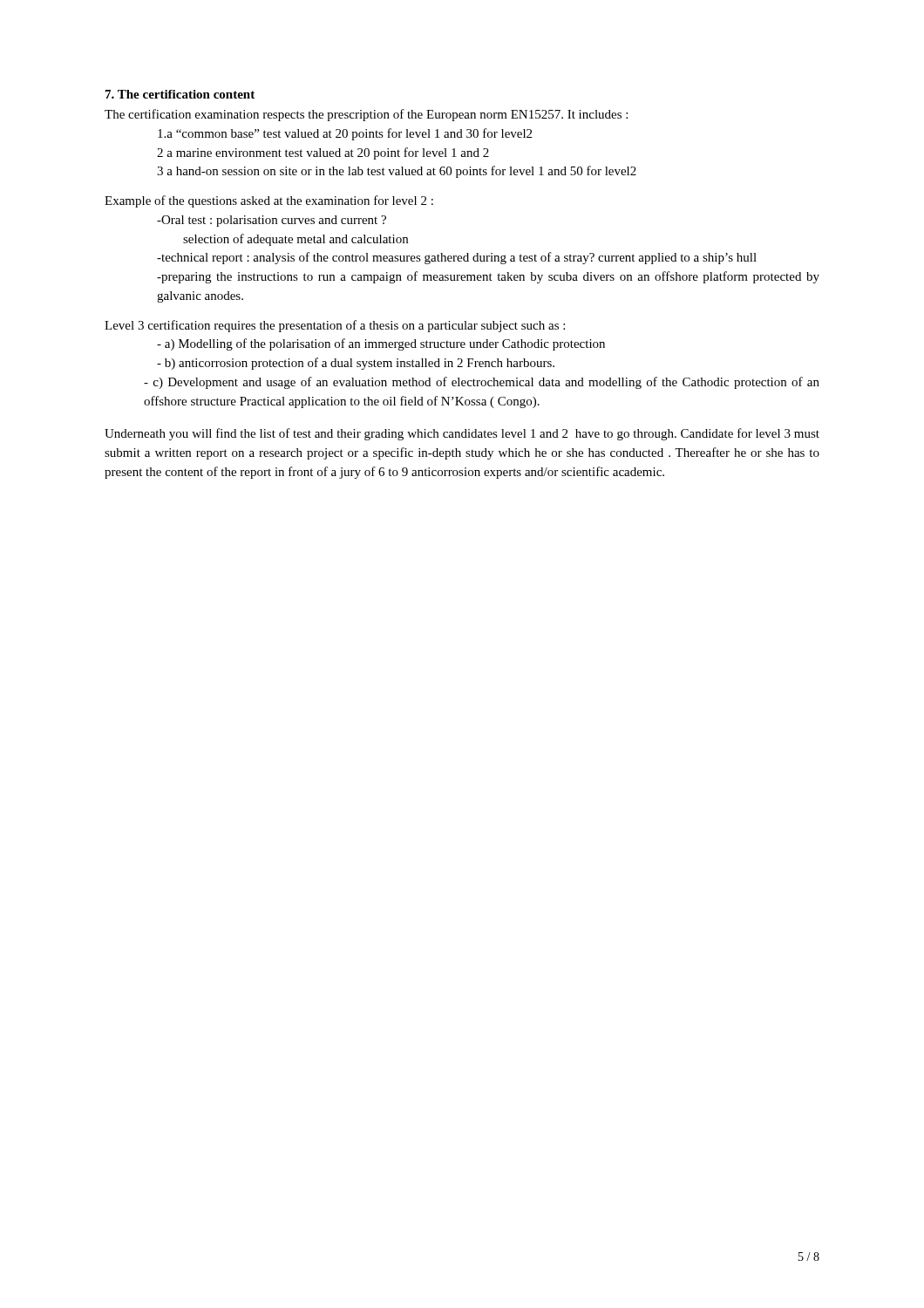The height and width of the screenshot is (1308, 924).
Task: Click on the text starting "7. The certification content"
Action: pyautogui.click(x=180, y=94)
